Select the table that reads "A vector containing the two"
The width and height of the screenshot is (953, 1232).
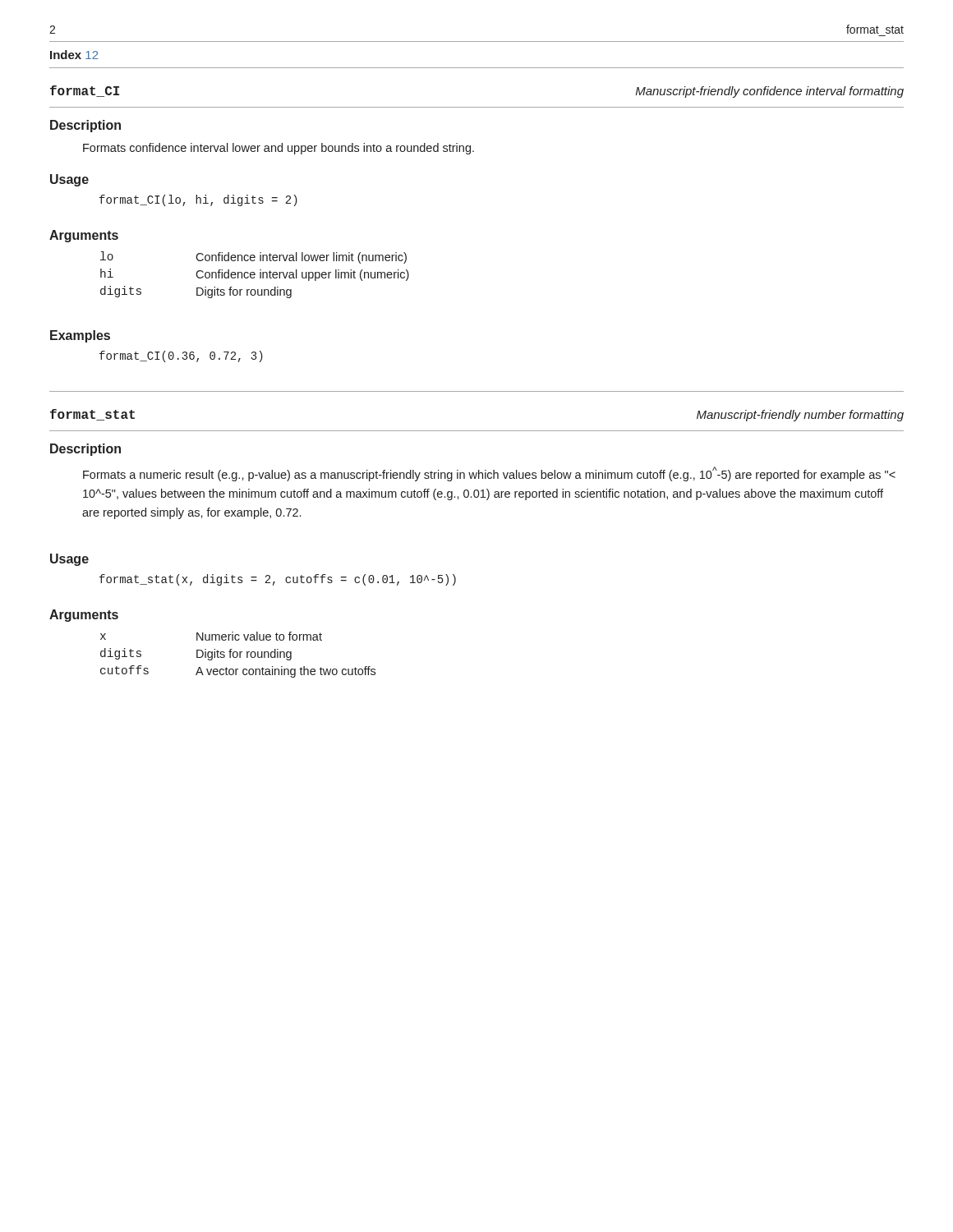[x=501, y=655]
